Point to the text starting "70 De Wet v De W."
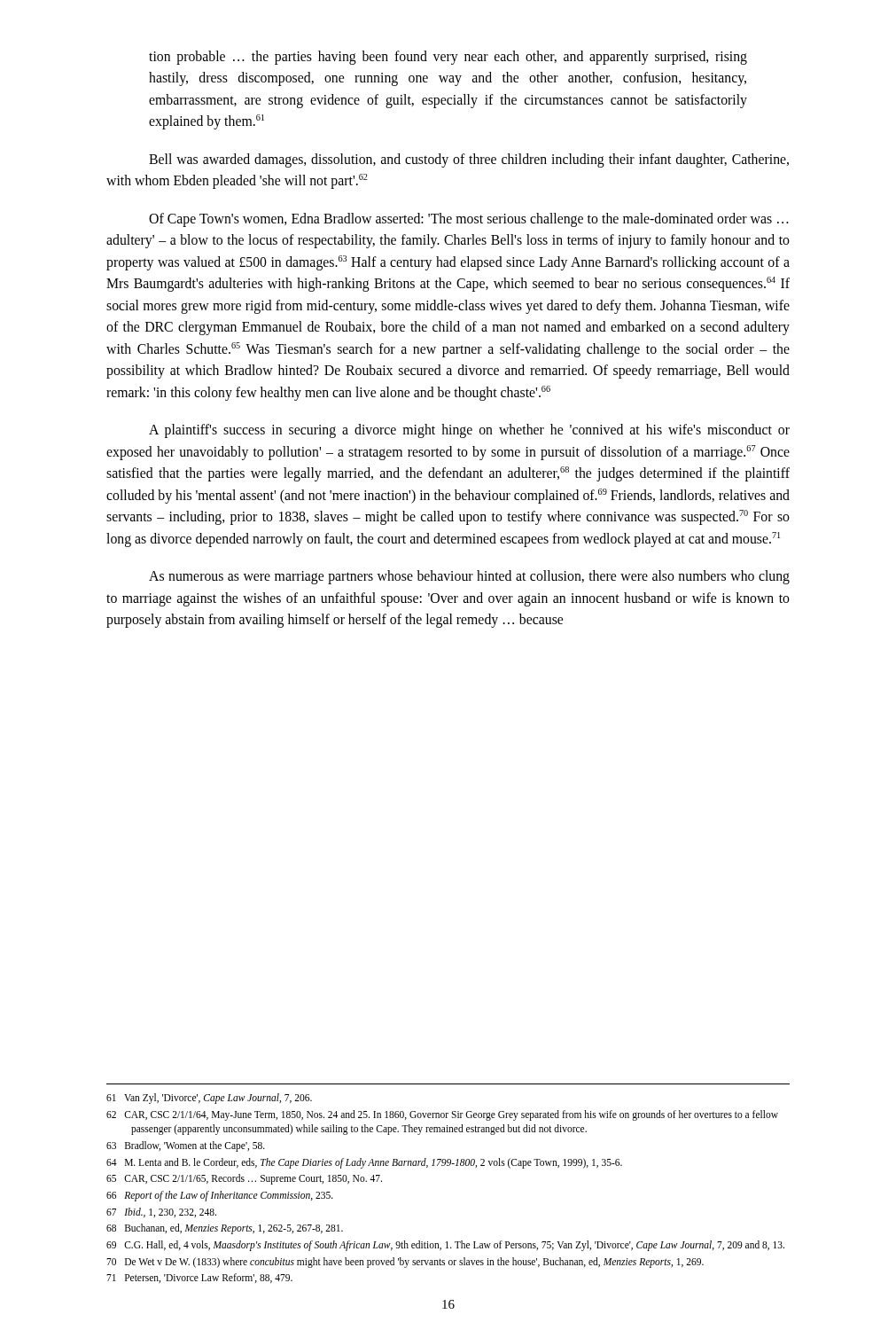The width and height of the screenshot is (896, 1330). tap(405, 1261)
